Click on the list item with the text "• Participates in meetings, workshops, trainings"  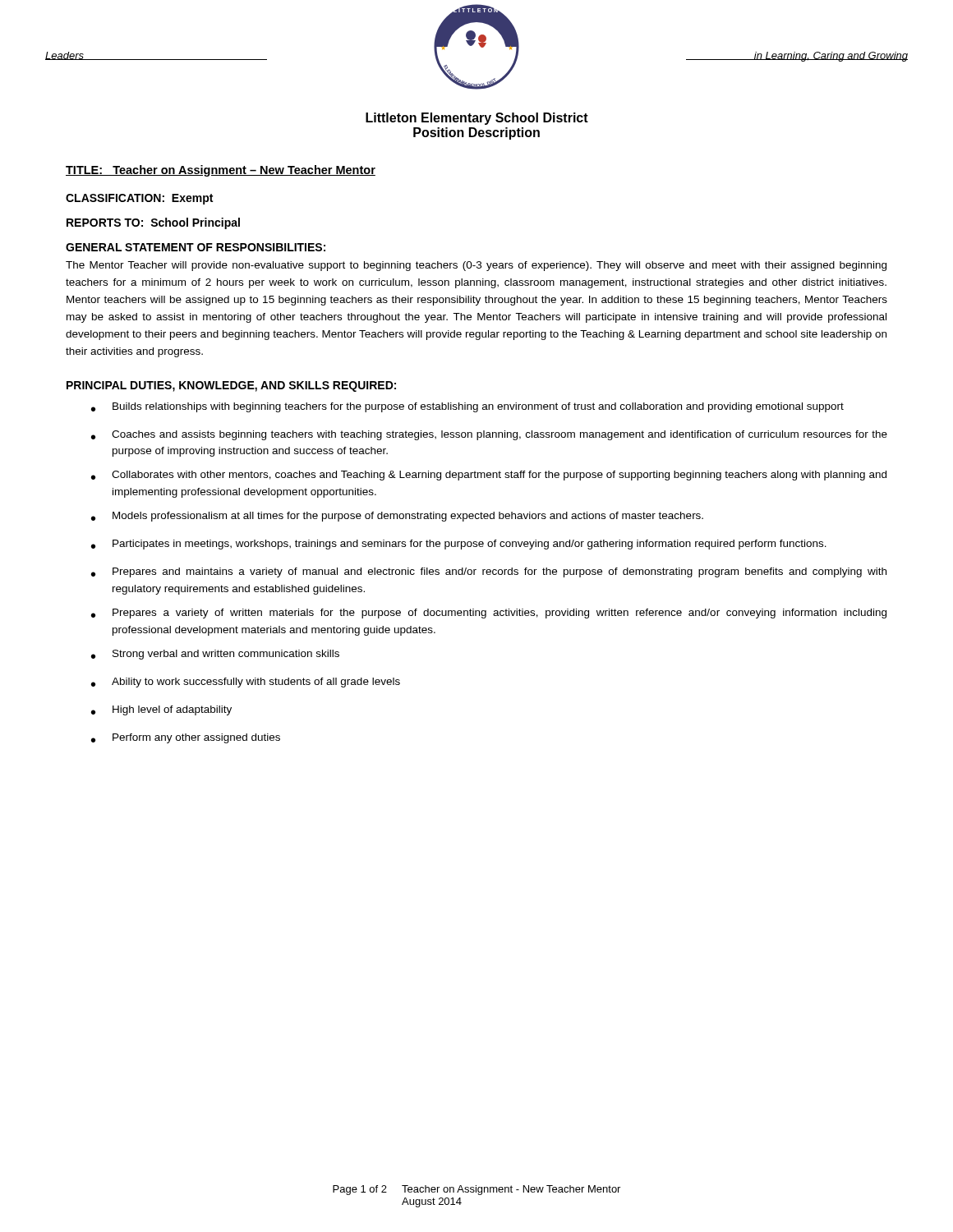click(489, 546)
